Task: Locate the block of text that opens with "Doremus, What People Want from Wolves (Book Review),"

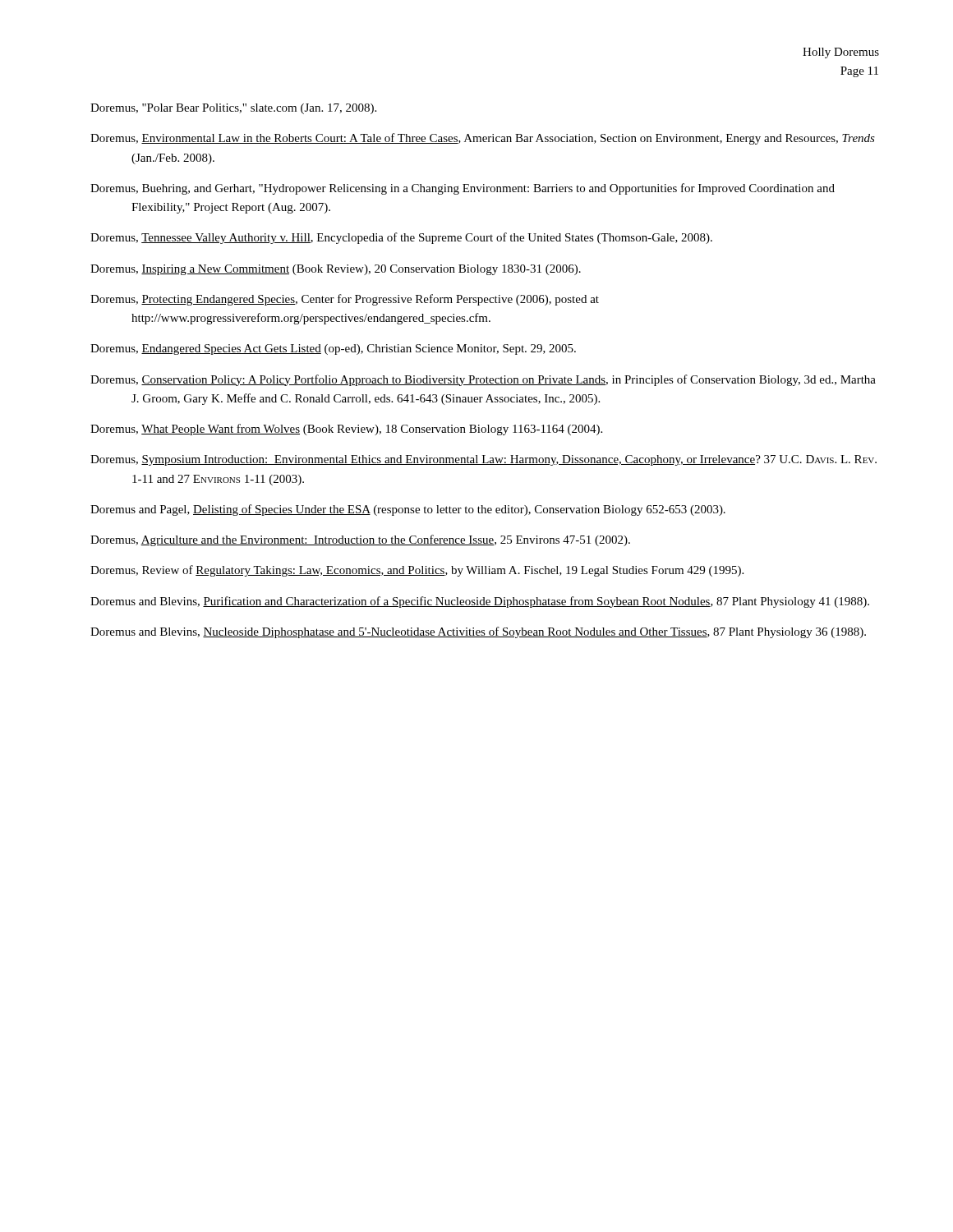Action: 347,429
